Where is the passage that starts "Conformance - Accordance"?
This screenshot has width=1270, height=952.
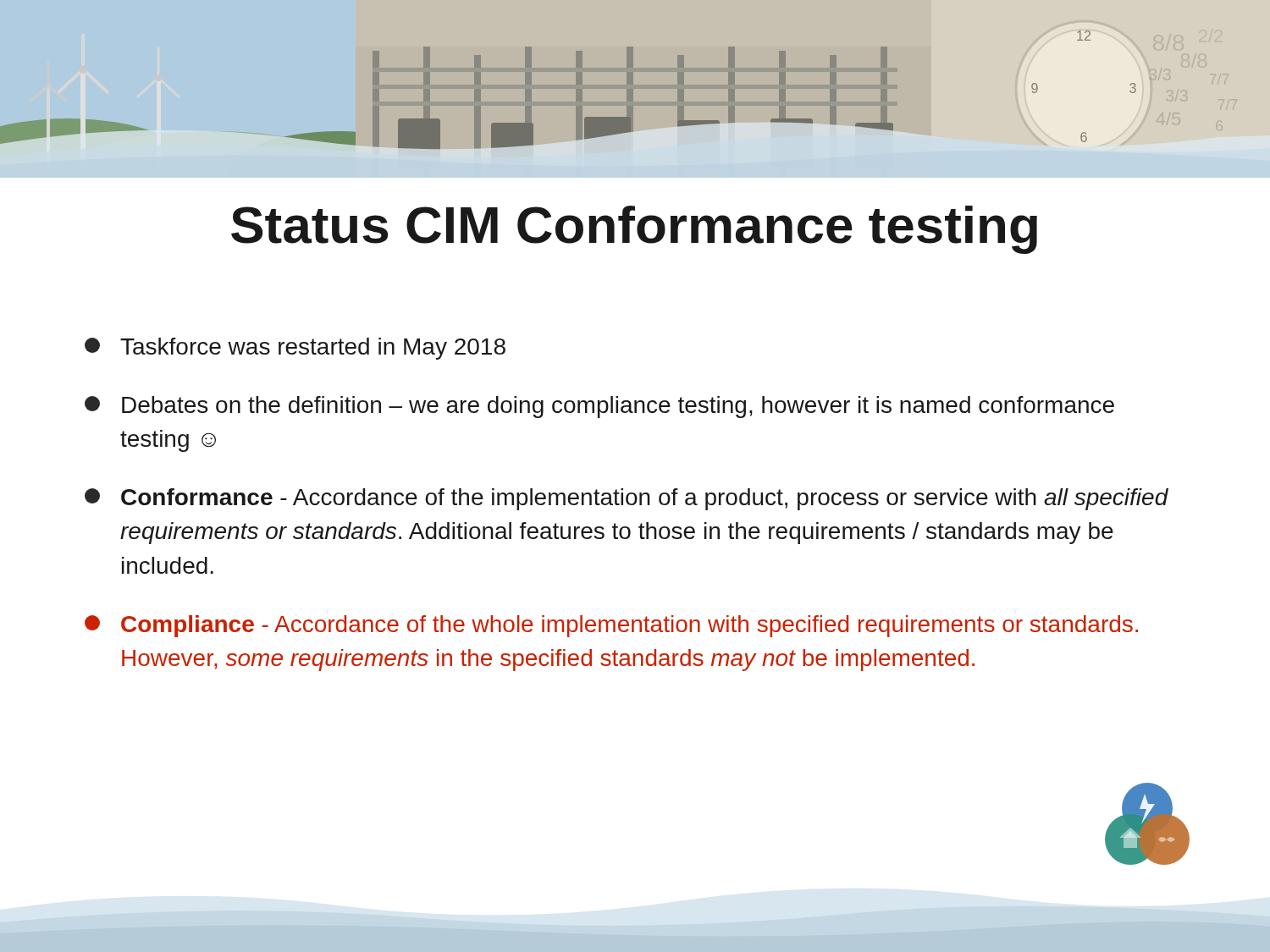pos(635,532)
